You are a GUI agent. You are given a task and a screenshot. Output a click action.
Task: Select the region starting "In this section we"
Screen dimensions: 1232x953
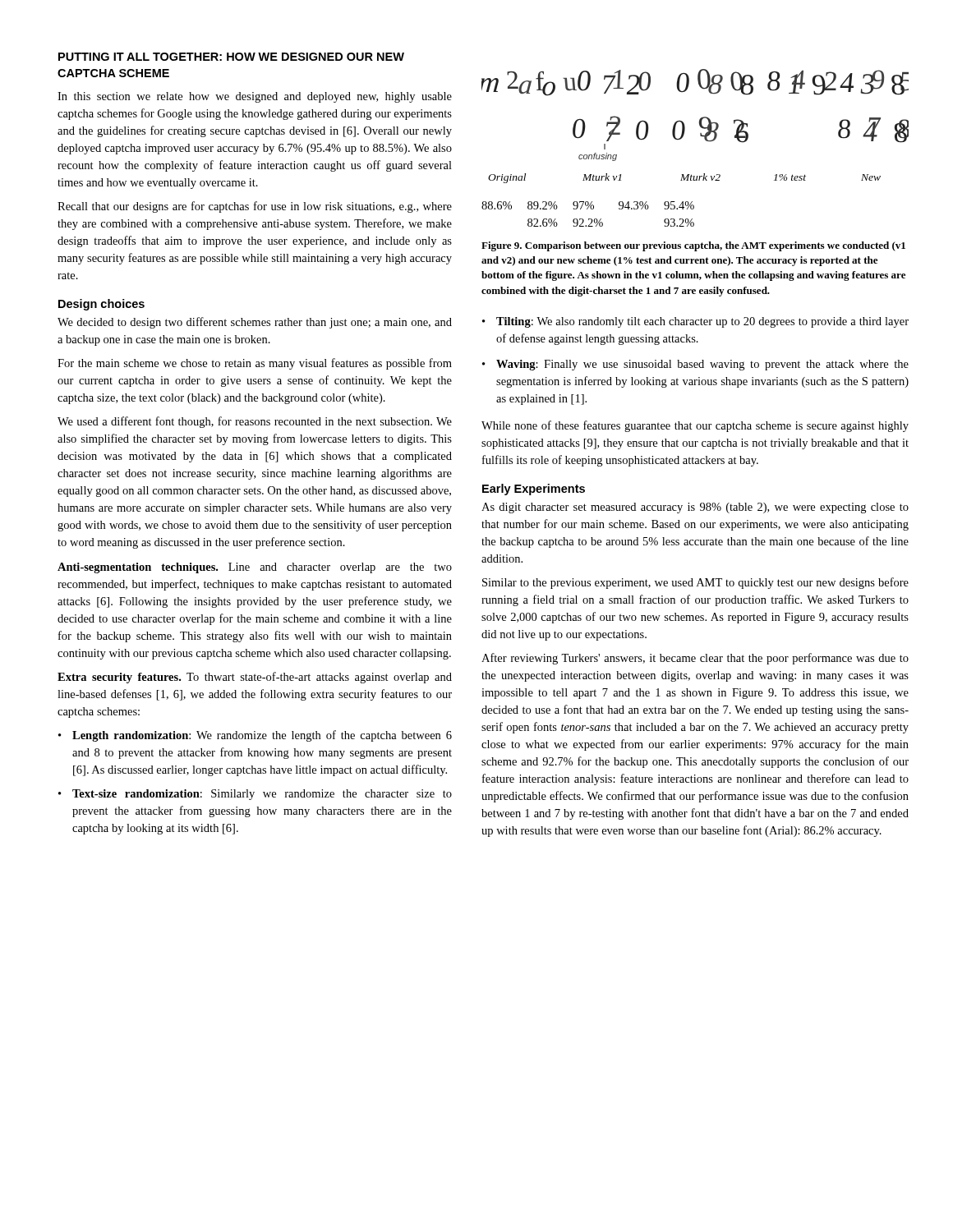(x=255, y=139)
